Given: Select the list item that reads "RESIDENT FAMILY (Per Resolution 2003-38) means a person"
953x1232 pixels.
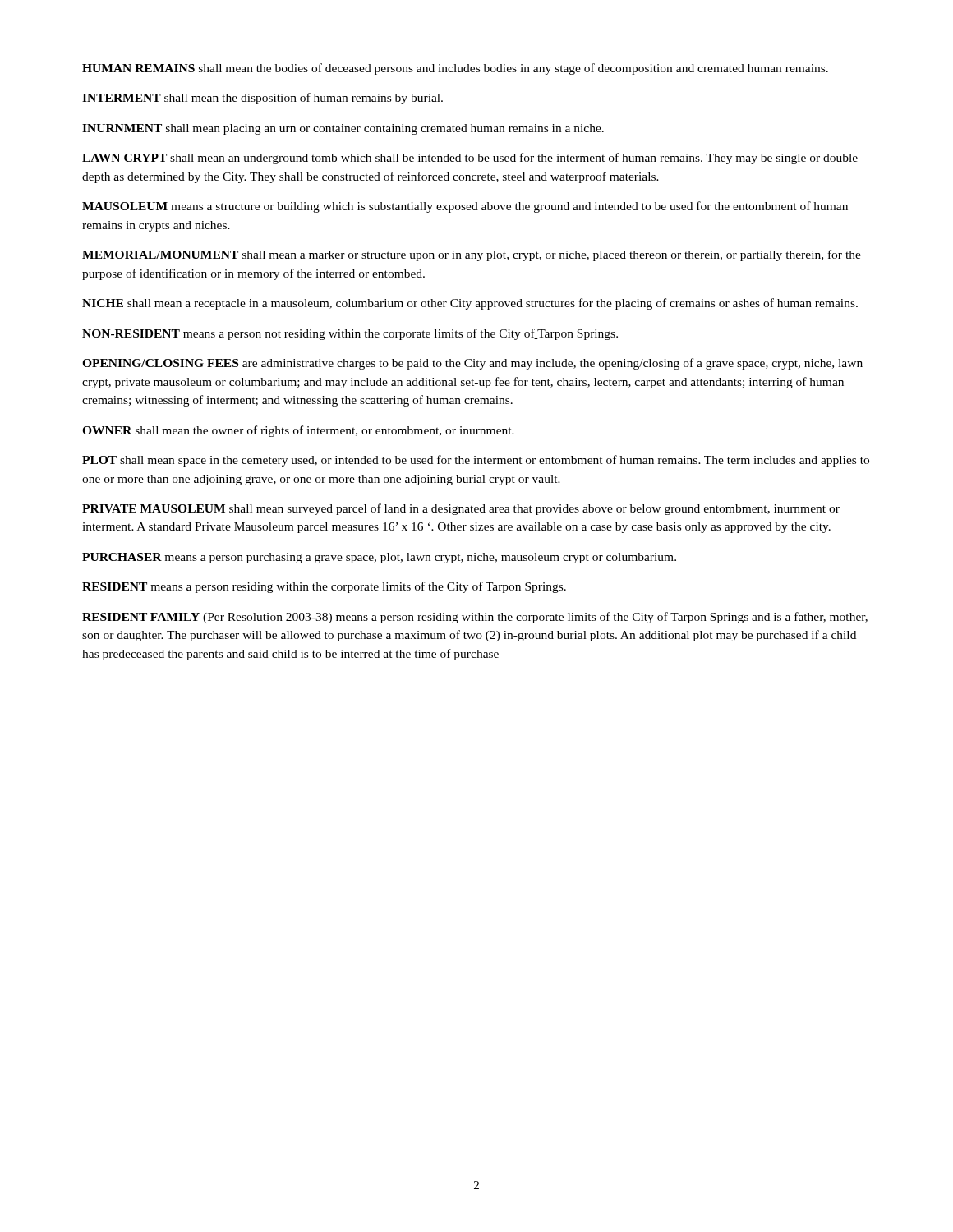Looking at the screenshot, I should (476, 635).
